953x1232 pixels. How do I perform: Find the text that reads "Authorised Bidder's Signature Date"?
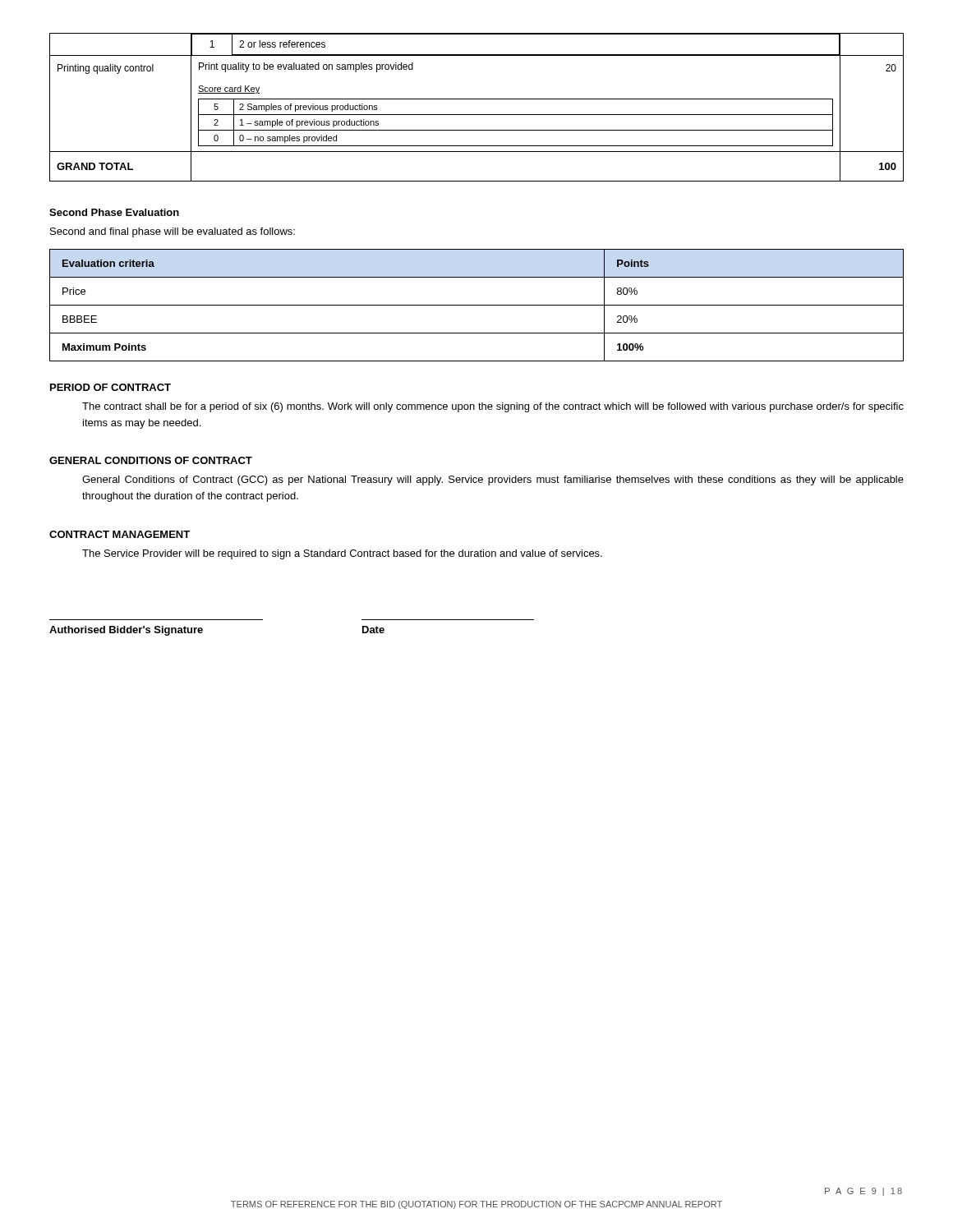coord(128,630)
